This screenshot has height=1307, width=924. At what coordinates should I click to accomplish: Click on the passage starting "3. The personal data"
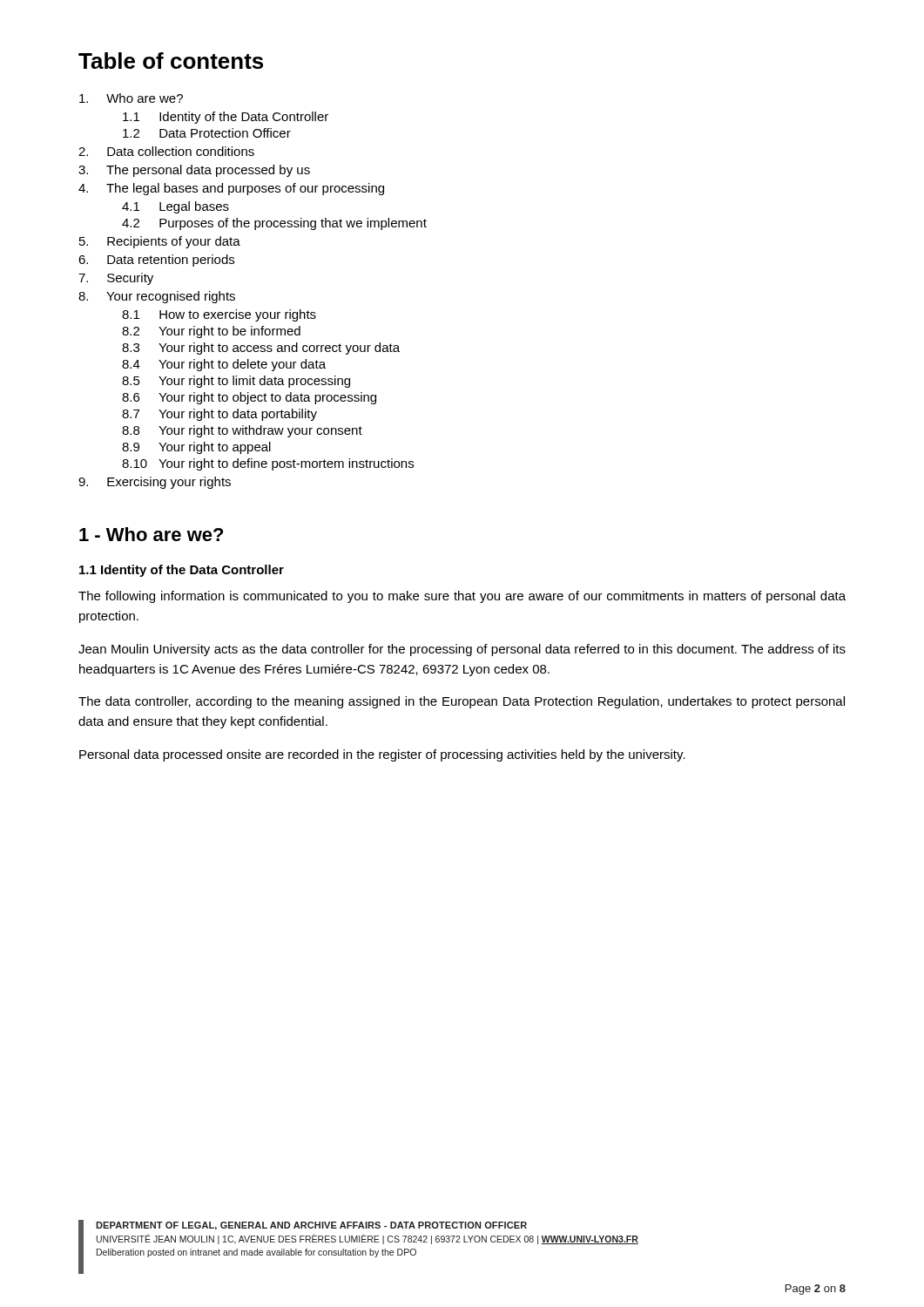pyautogui.click(x=194, y=169)
